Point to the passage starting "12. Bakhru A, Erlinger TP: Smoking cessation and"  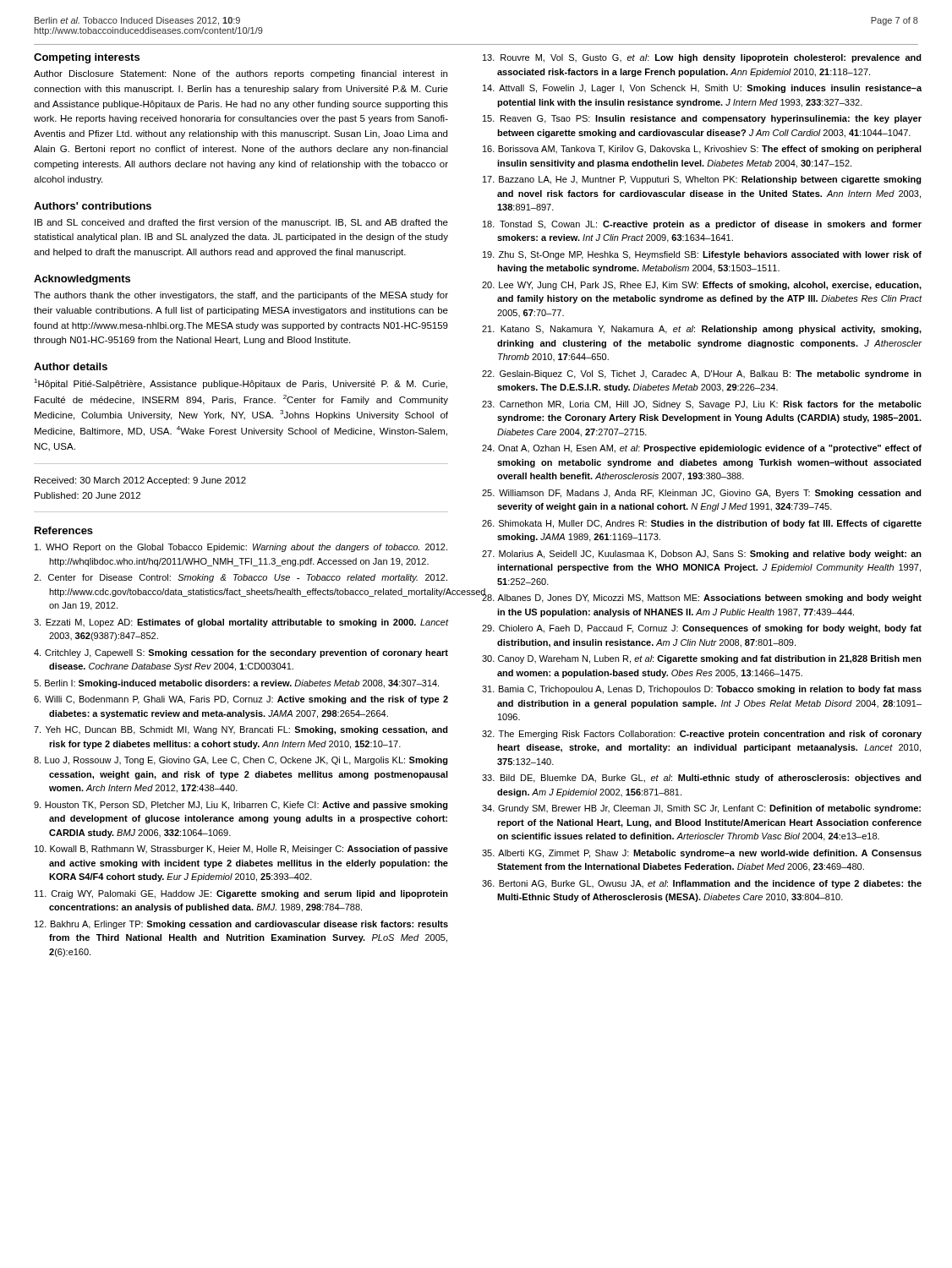pos(241,938)
